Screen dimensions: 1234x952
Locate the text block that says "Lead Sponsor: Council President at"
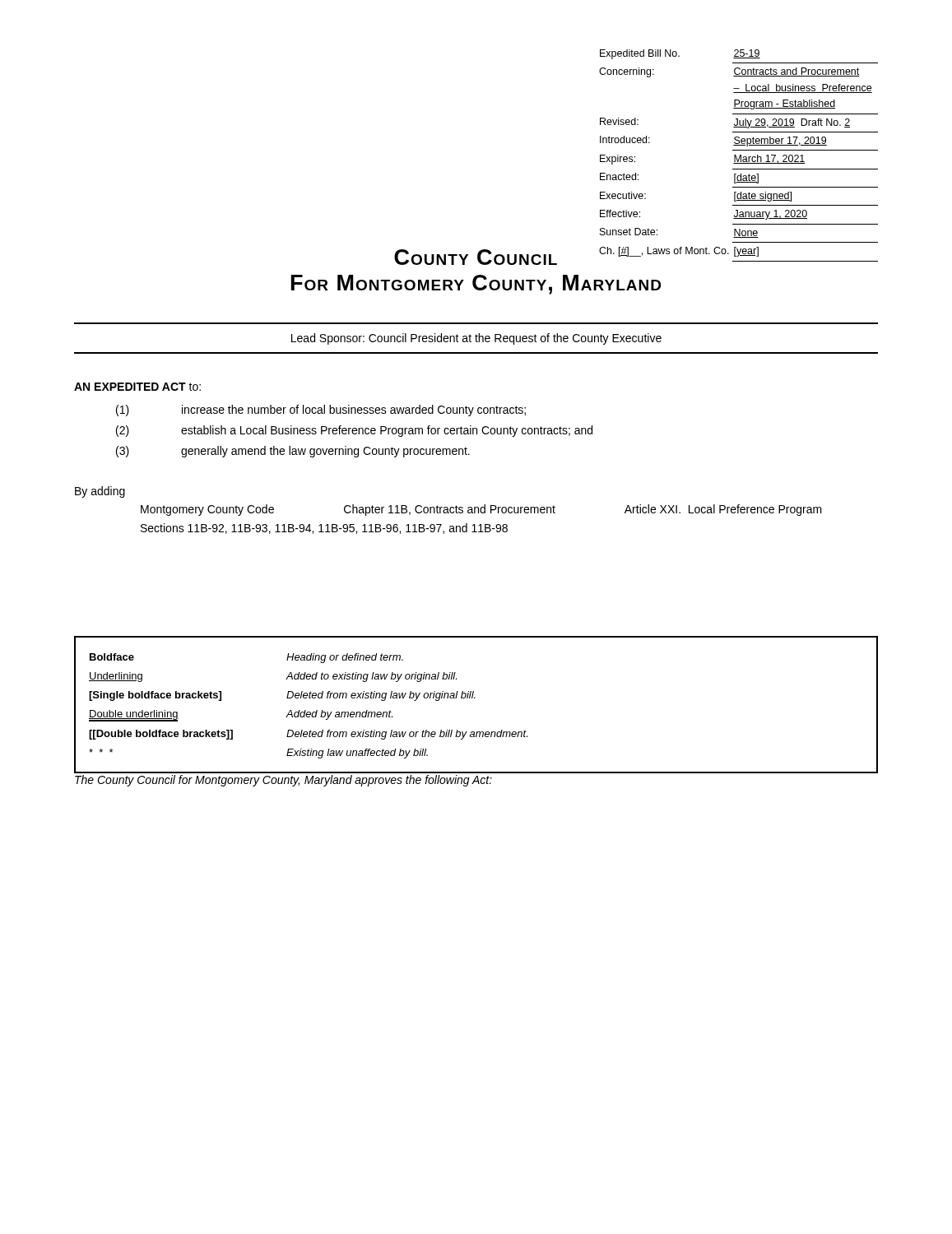tap(476, 338)
